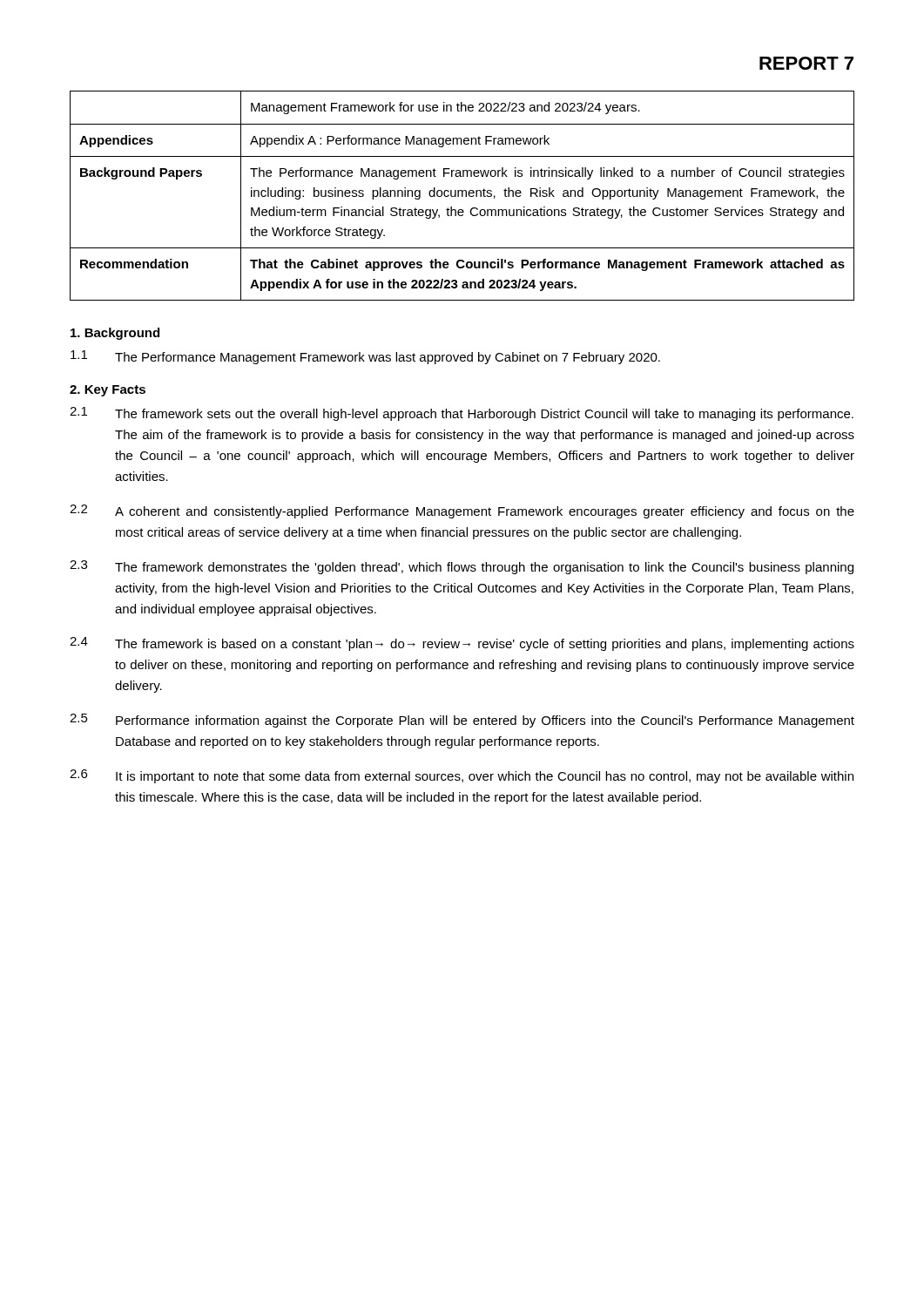Point to the block beginning "1 The framework sets out the overall"
Viewport: 924px width, 1307px height.
coord(462,445)
